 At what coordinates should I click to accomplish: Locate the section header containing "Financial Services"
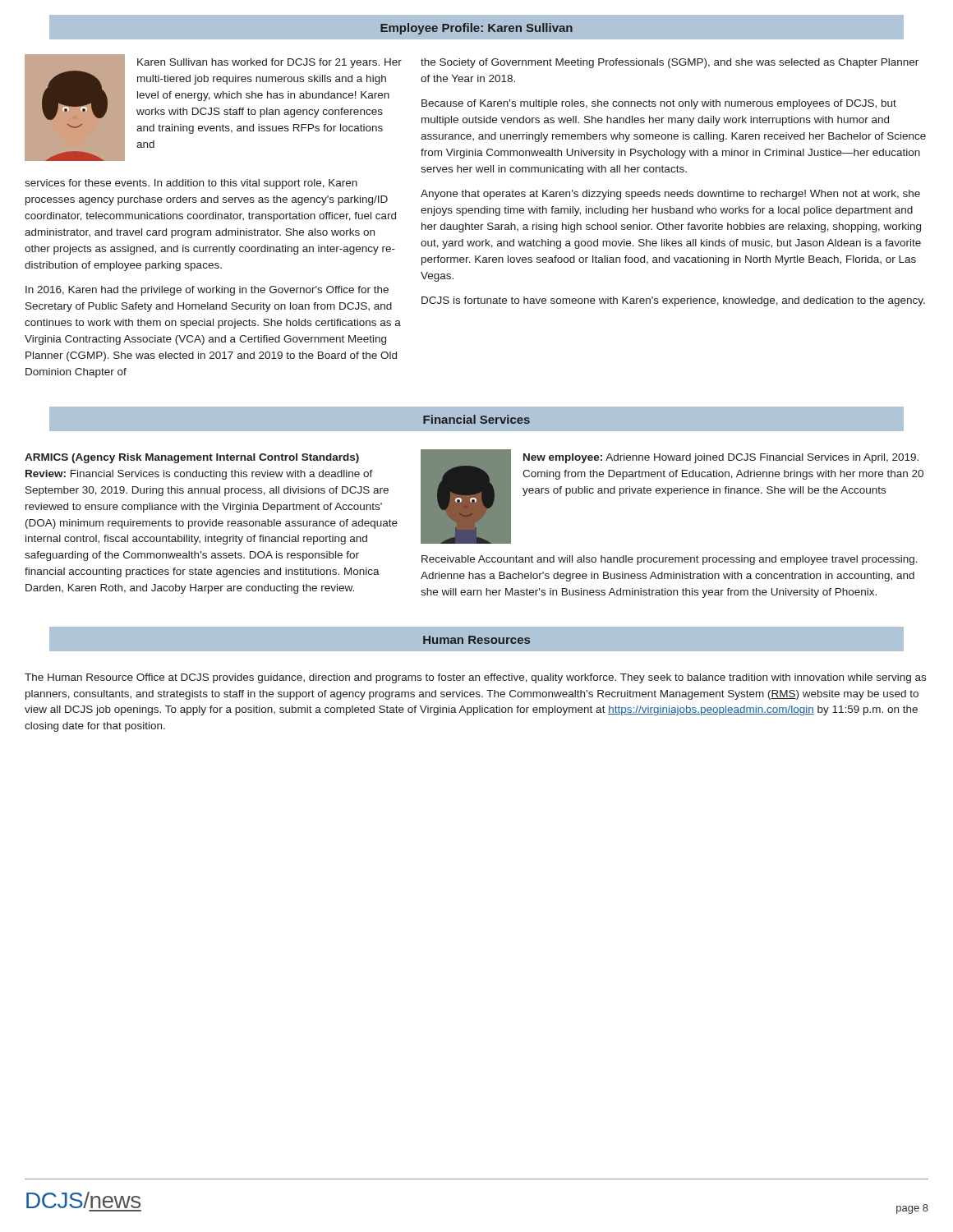pos(476,419)
